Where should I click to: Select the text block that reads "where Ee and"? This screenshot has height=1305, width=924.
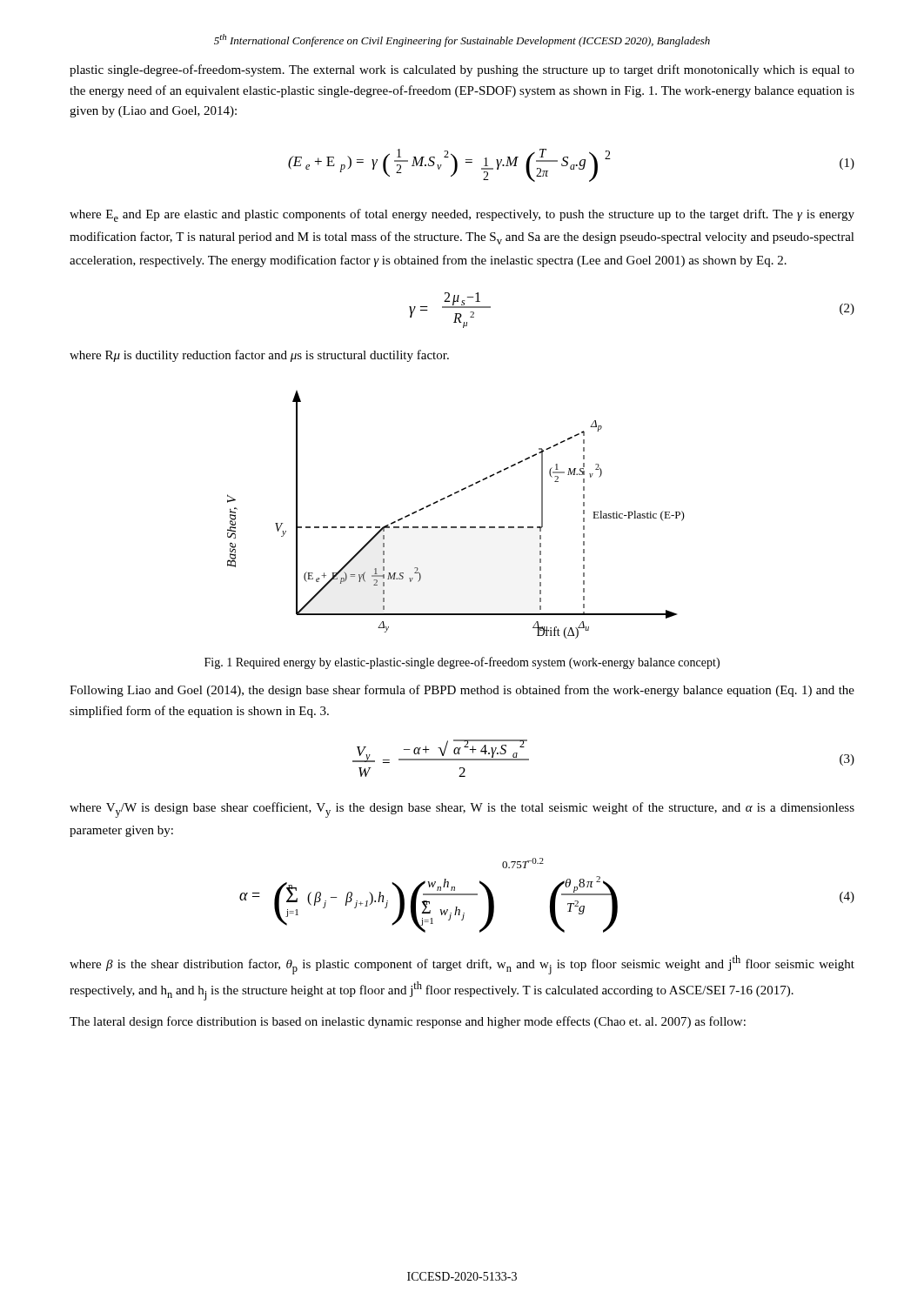[x=462, y=237]
